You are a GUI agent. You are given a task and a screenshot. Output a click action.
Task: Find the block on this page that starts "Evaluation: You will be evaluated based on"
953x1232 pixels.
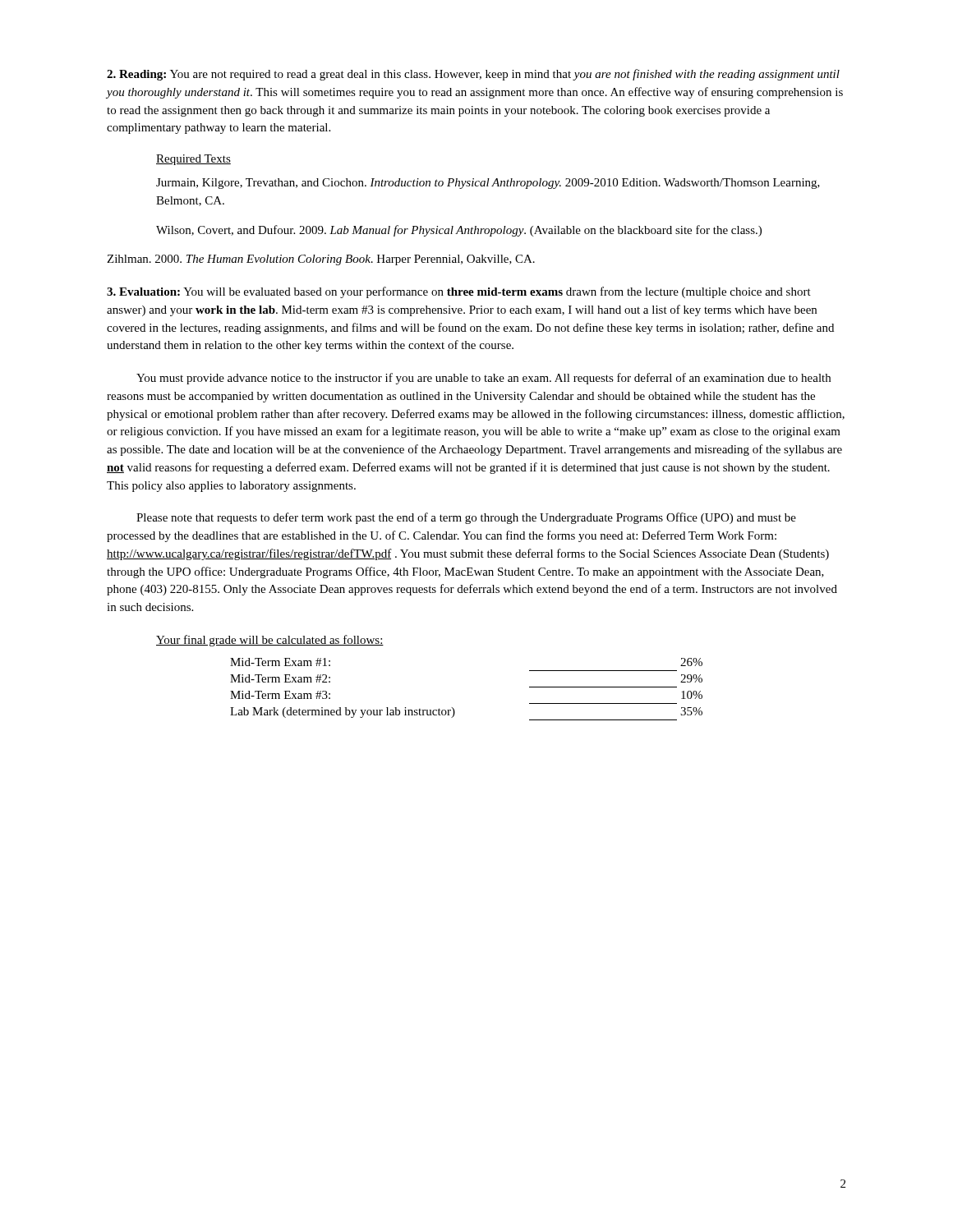[x=476, y=319]
